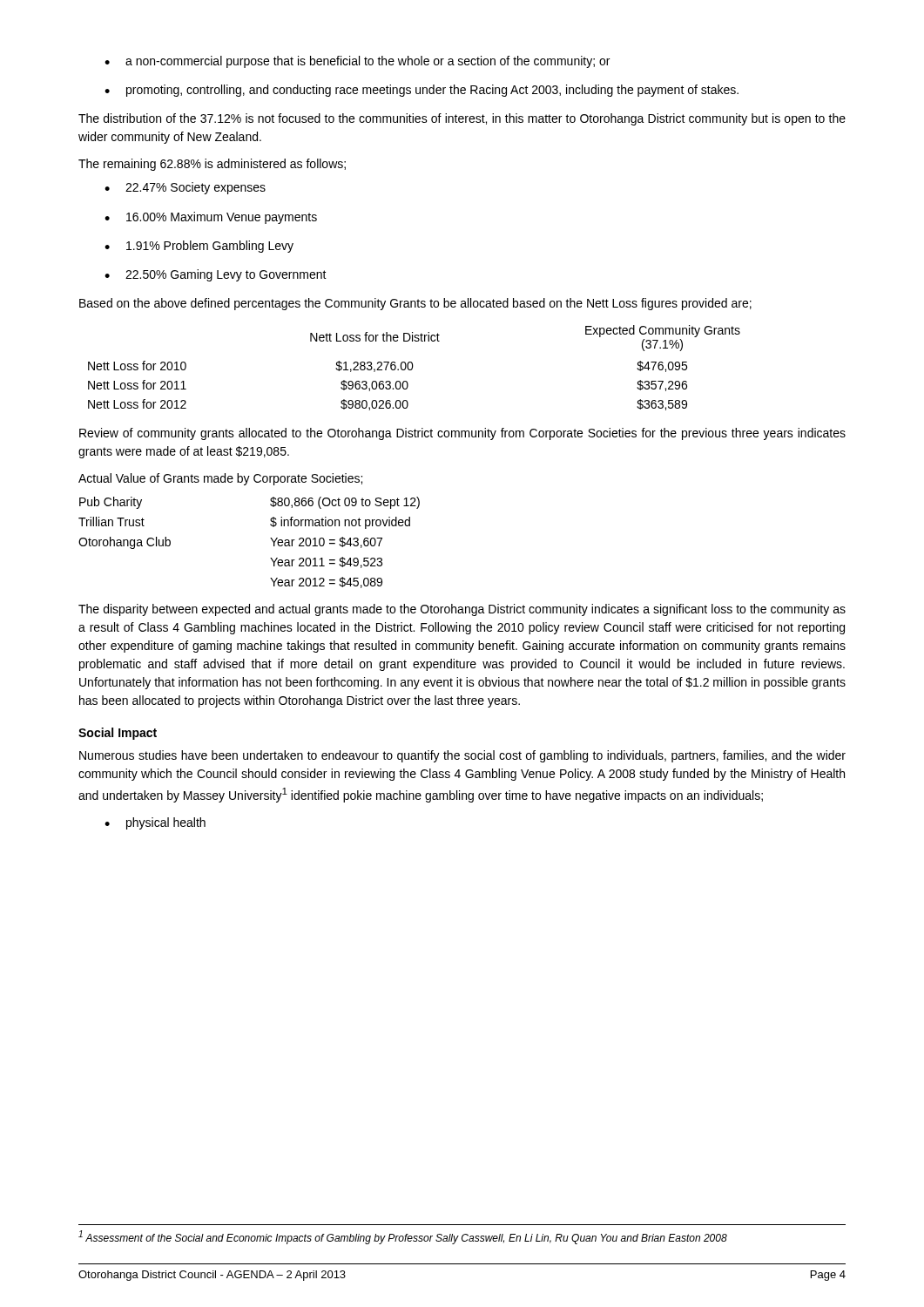
Task: Select the list item that says "• 22.47% Society expenses"
Action: tap(185, 188)
